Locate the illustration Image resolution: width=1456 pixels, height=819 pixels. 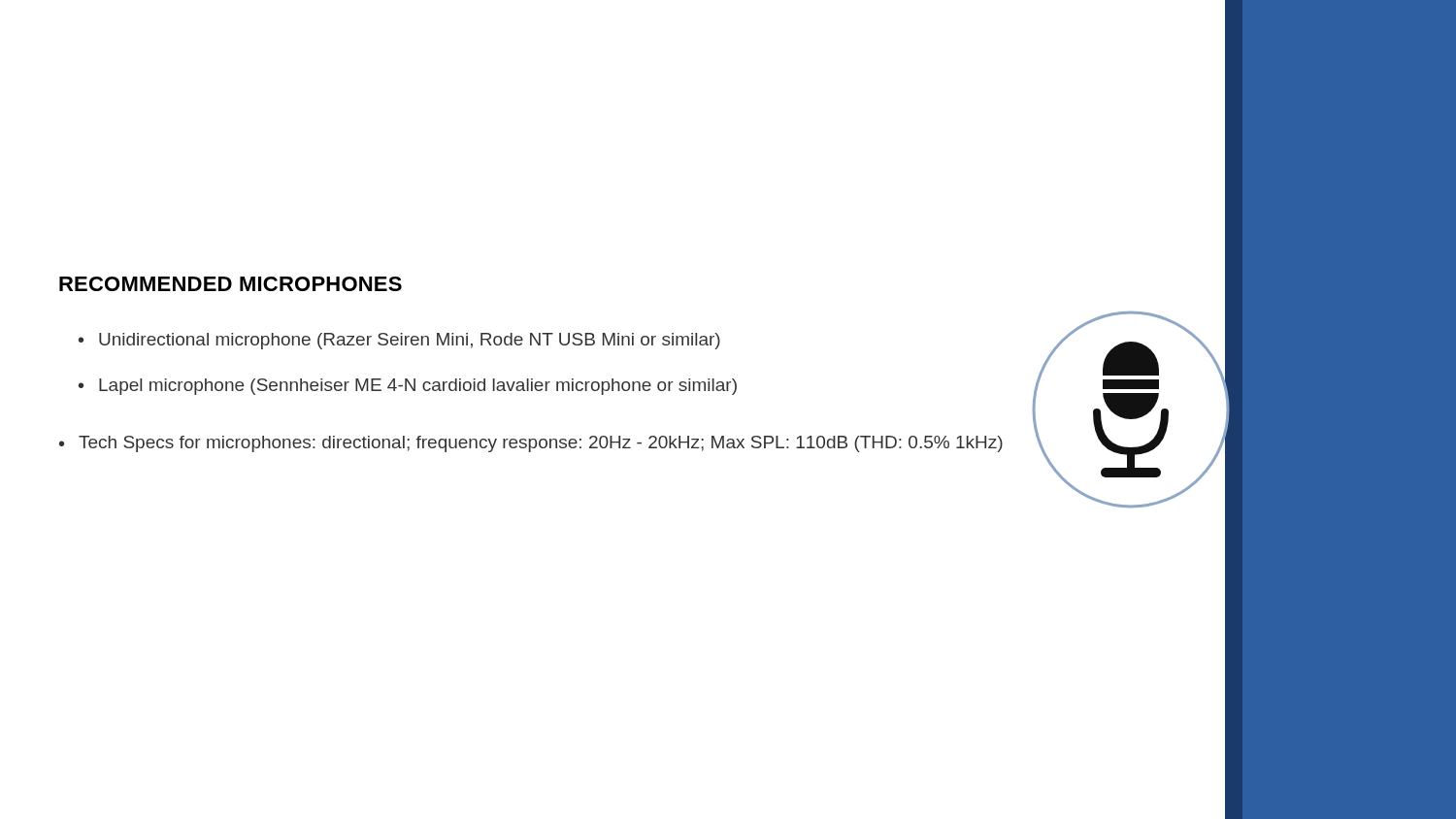(1131, 410)
